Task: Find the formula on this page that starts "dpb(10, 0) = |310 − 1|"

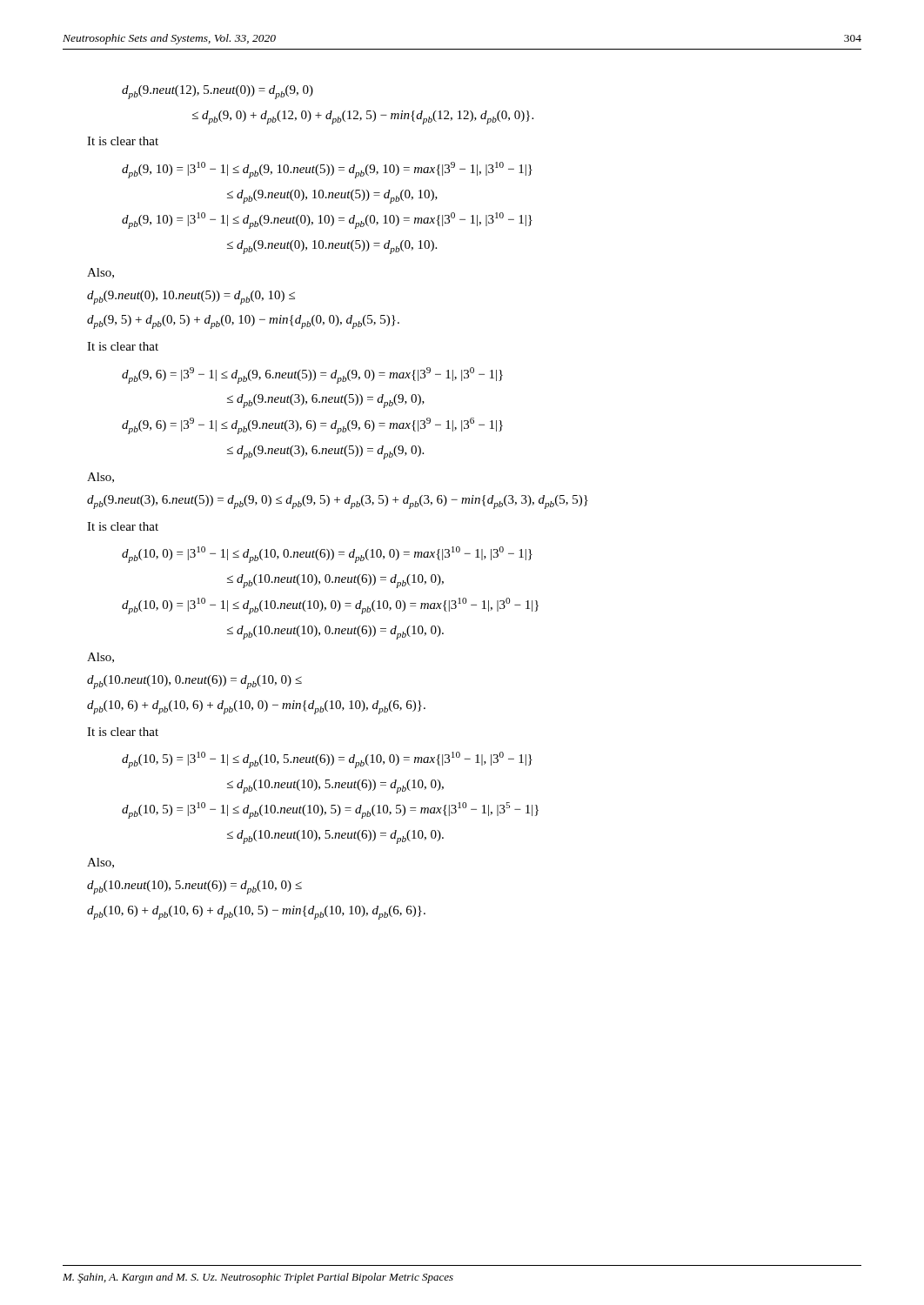Action: (488, 592)
